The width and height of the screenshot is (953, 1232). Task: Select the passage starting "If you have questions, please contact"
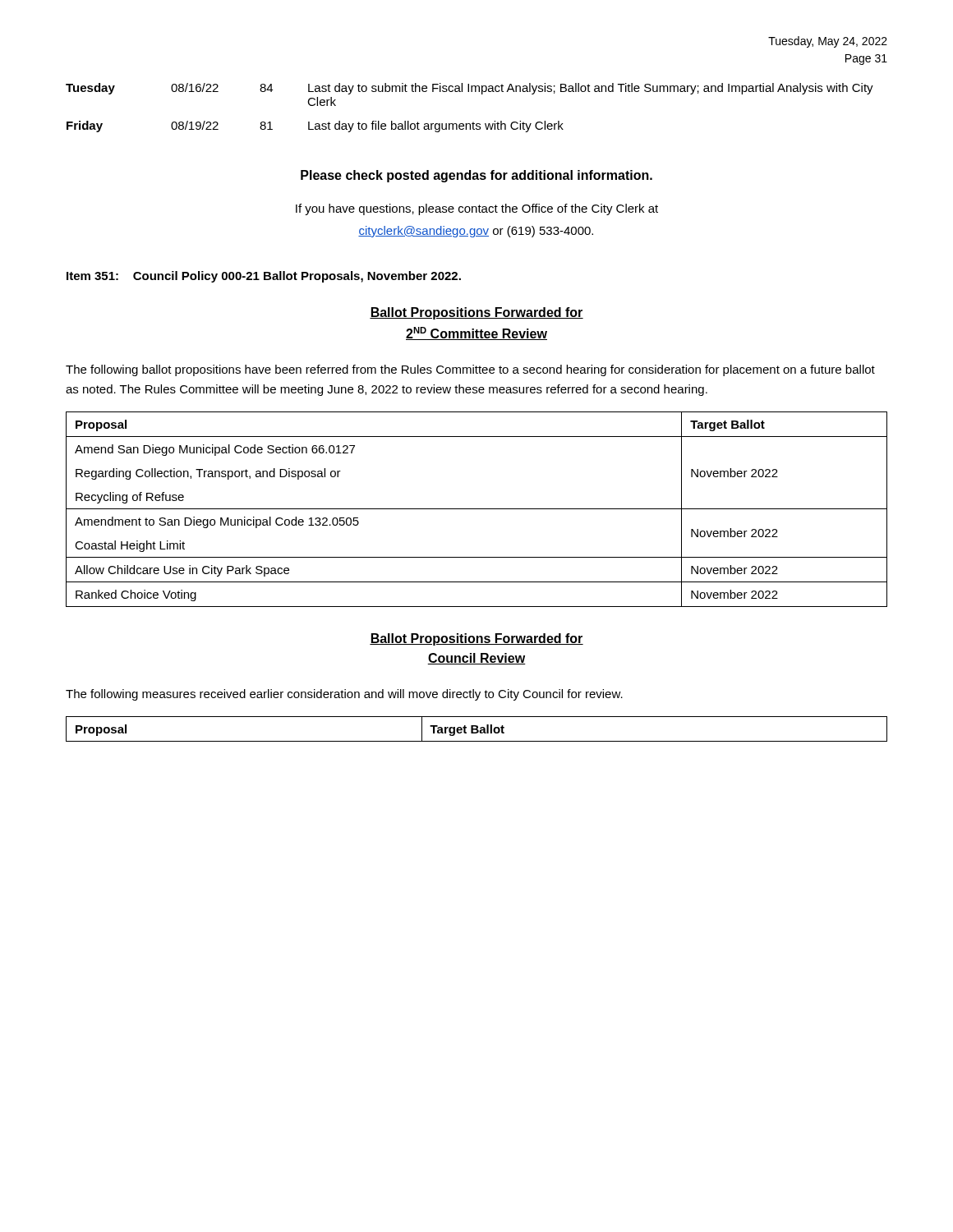(476, 208)
